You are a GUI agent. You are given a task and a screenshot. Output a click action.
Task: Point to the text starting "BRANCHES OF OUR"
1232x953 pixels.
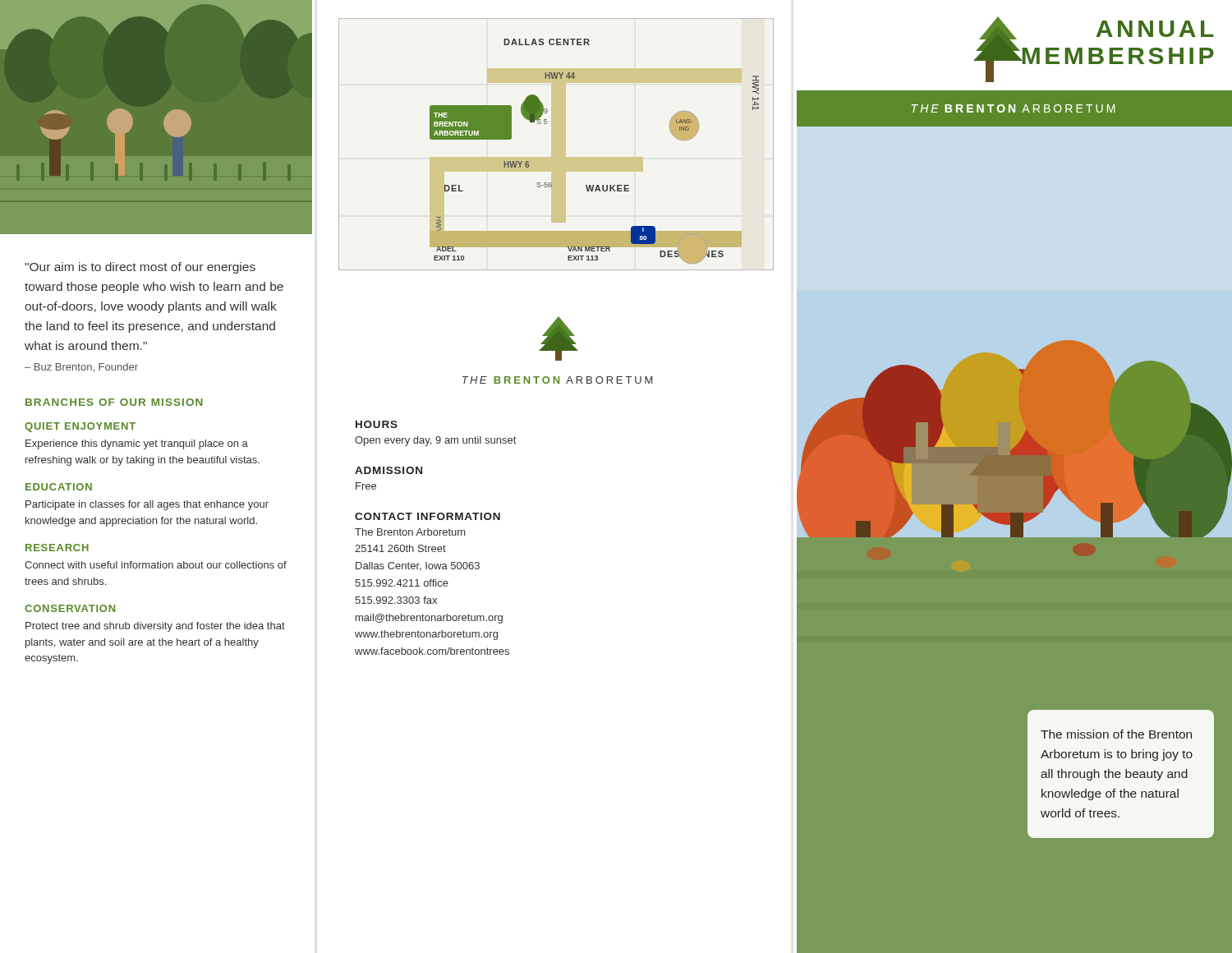[156, 402]
